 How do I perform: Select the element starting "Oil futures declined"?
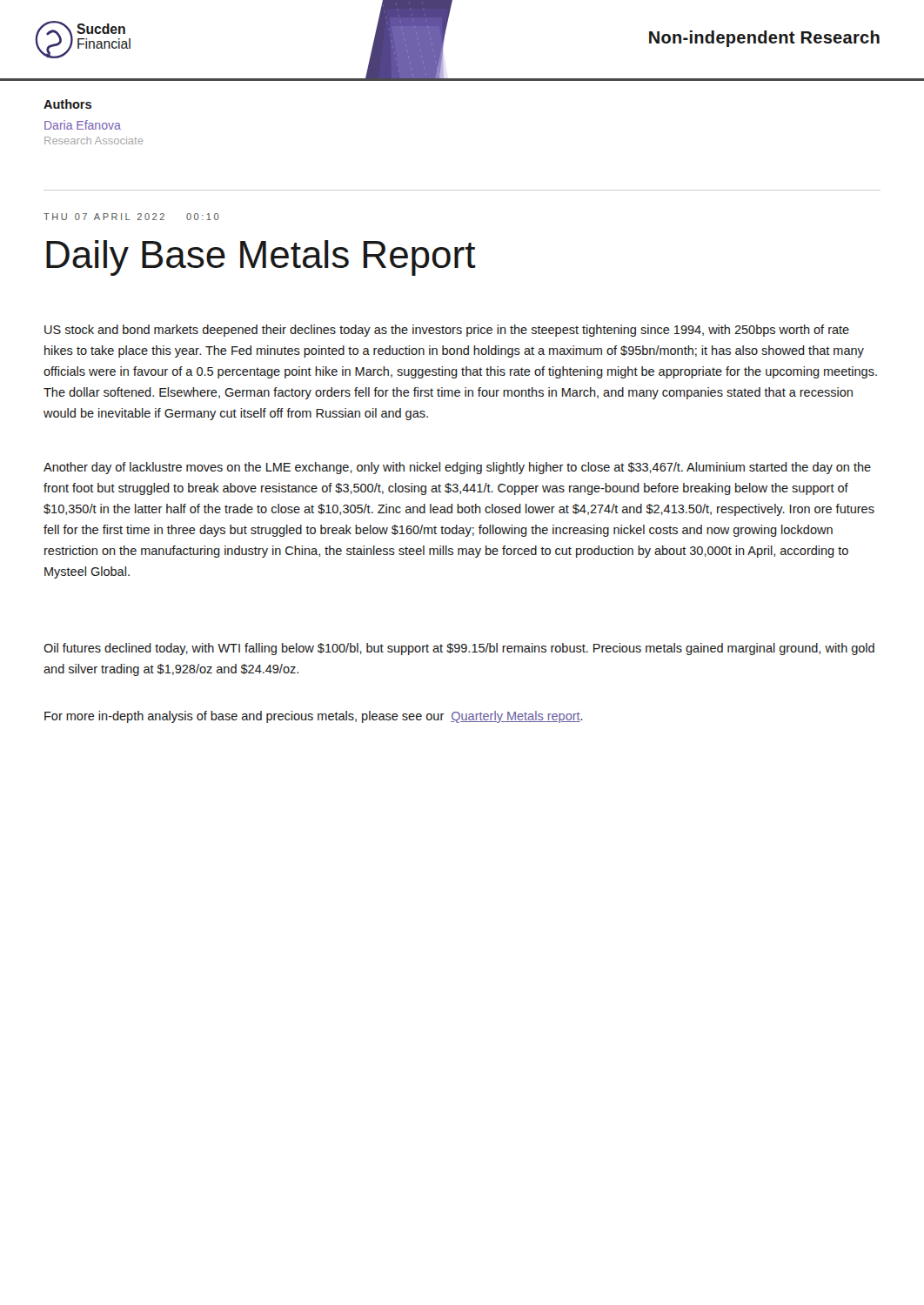tap(459, 659)
